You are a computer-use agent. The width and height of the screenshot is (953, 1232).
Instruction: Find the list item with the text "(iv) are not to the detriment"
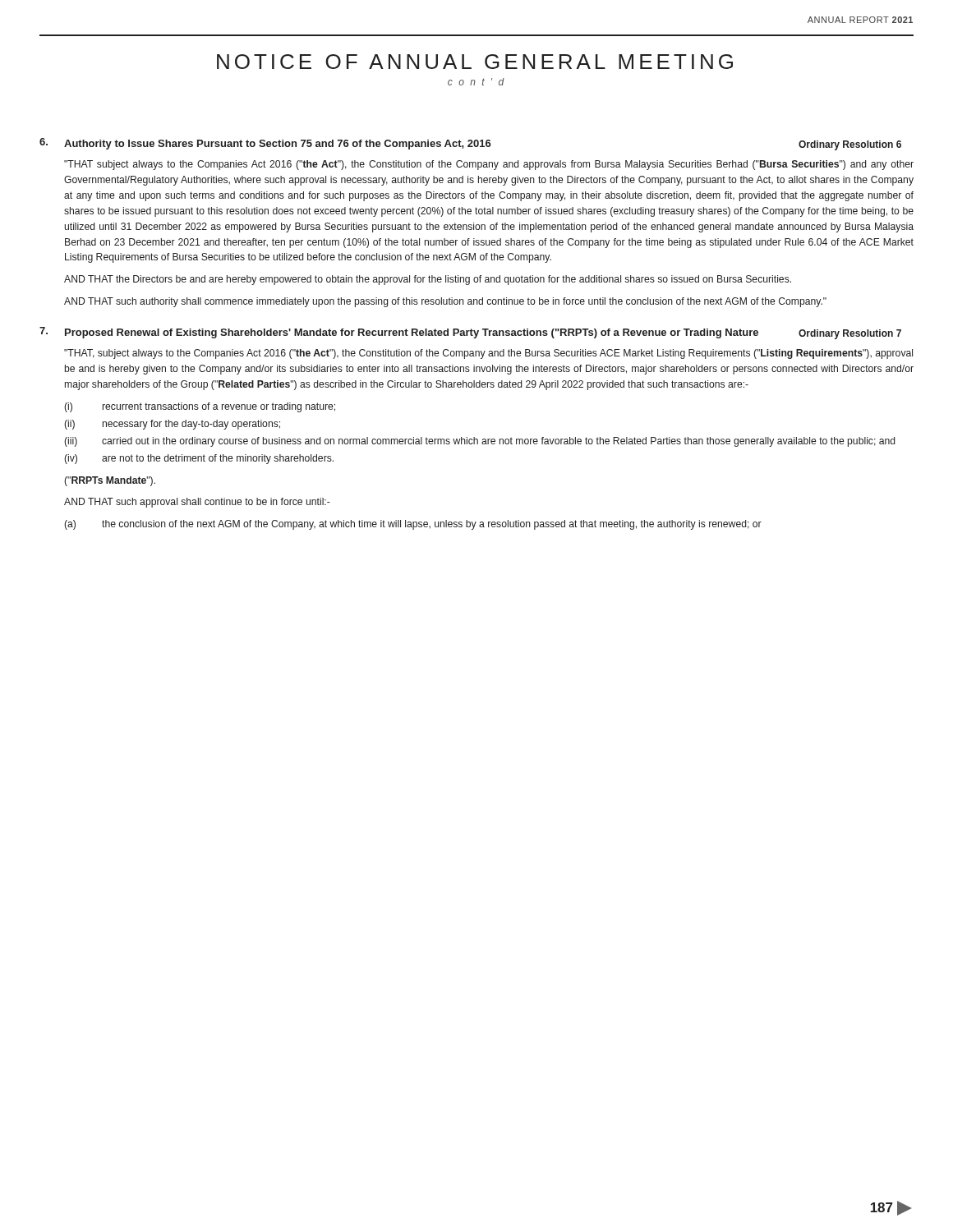tap(199, 459)
